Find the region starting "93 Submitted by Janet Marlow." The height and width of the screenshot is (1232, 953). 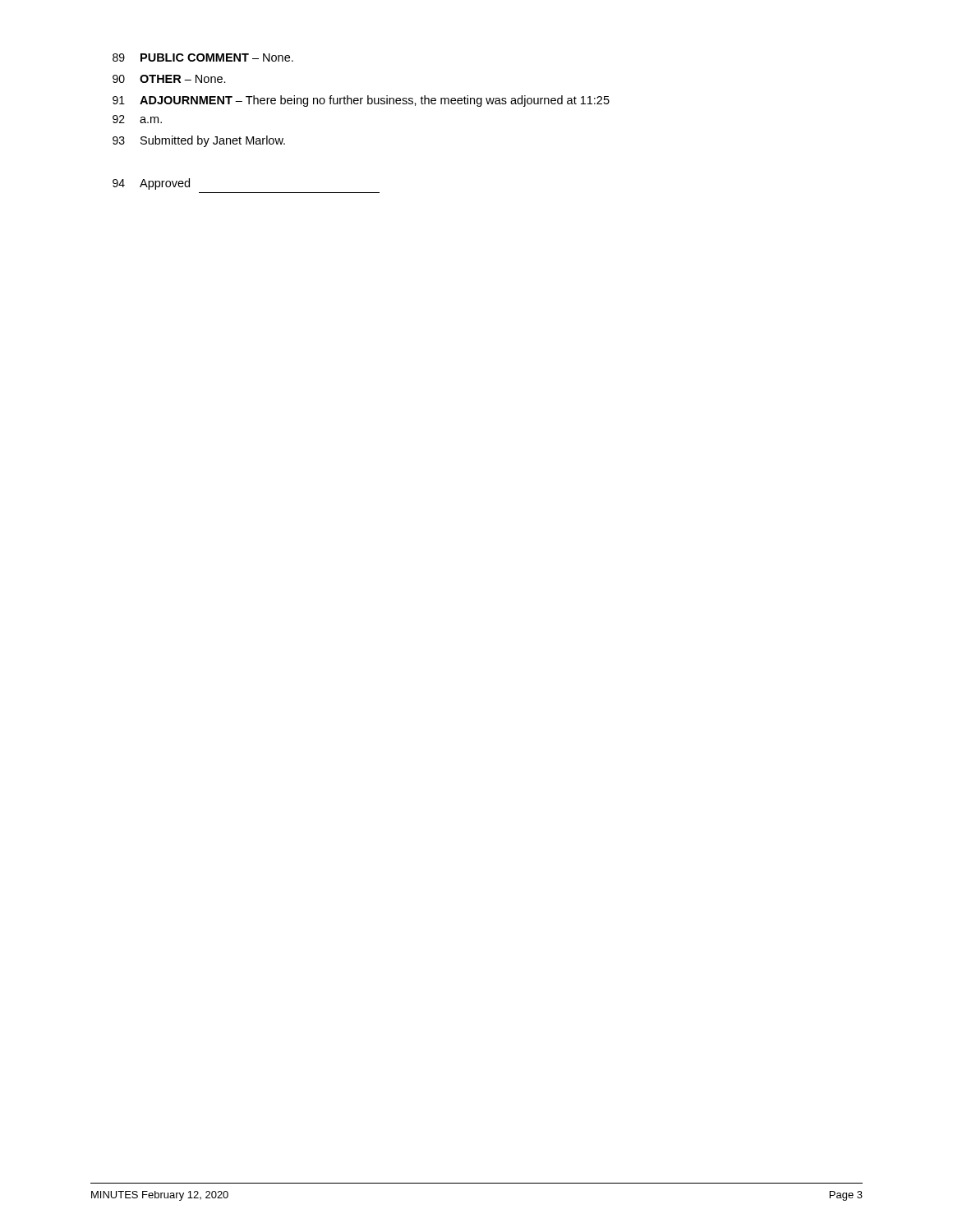pos(199,141)
